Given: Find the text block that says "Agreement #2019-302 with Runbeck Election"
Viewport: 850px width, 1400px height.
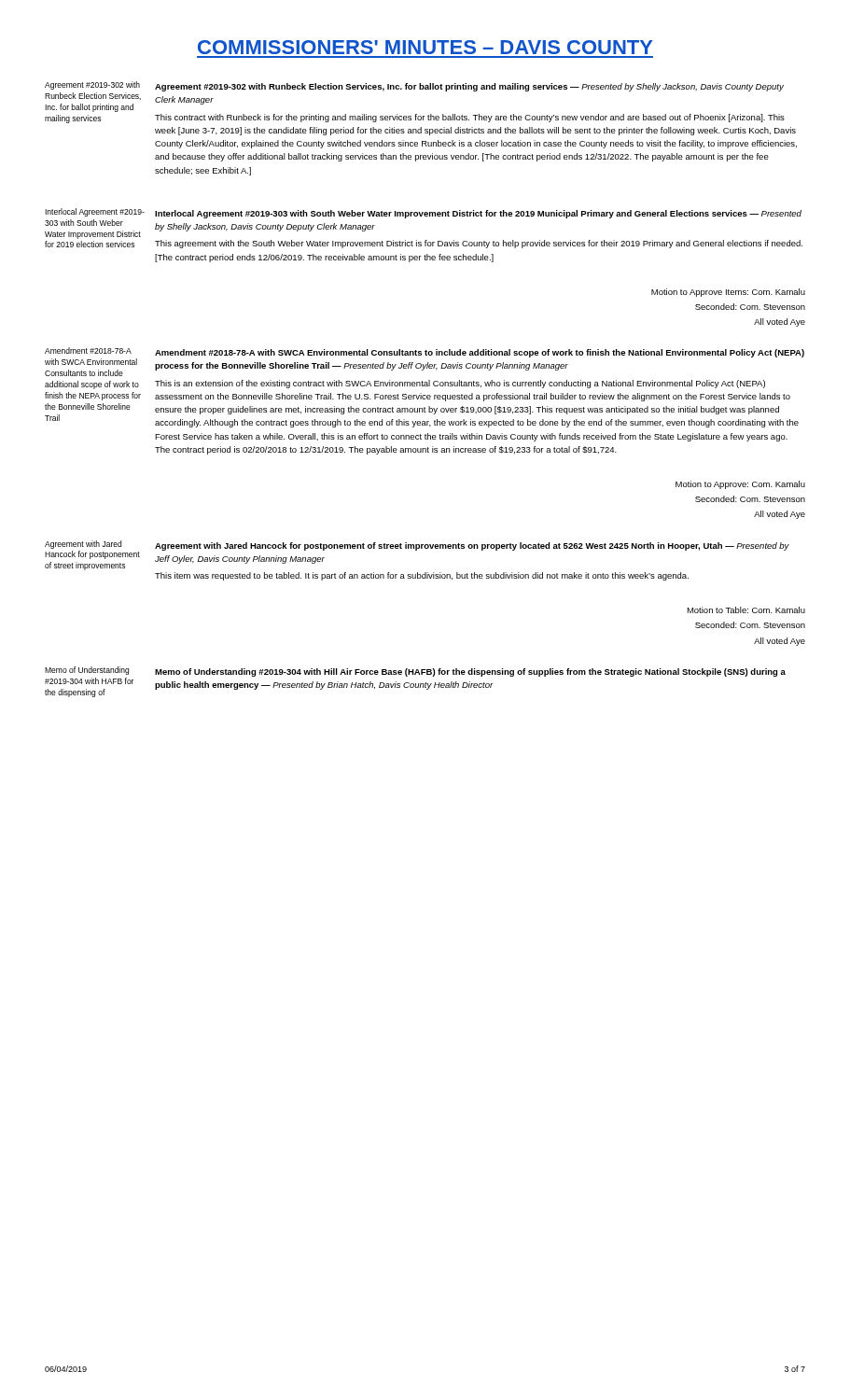Looking at the screenshot, I should (x=93, y=102).
